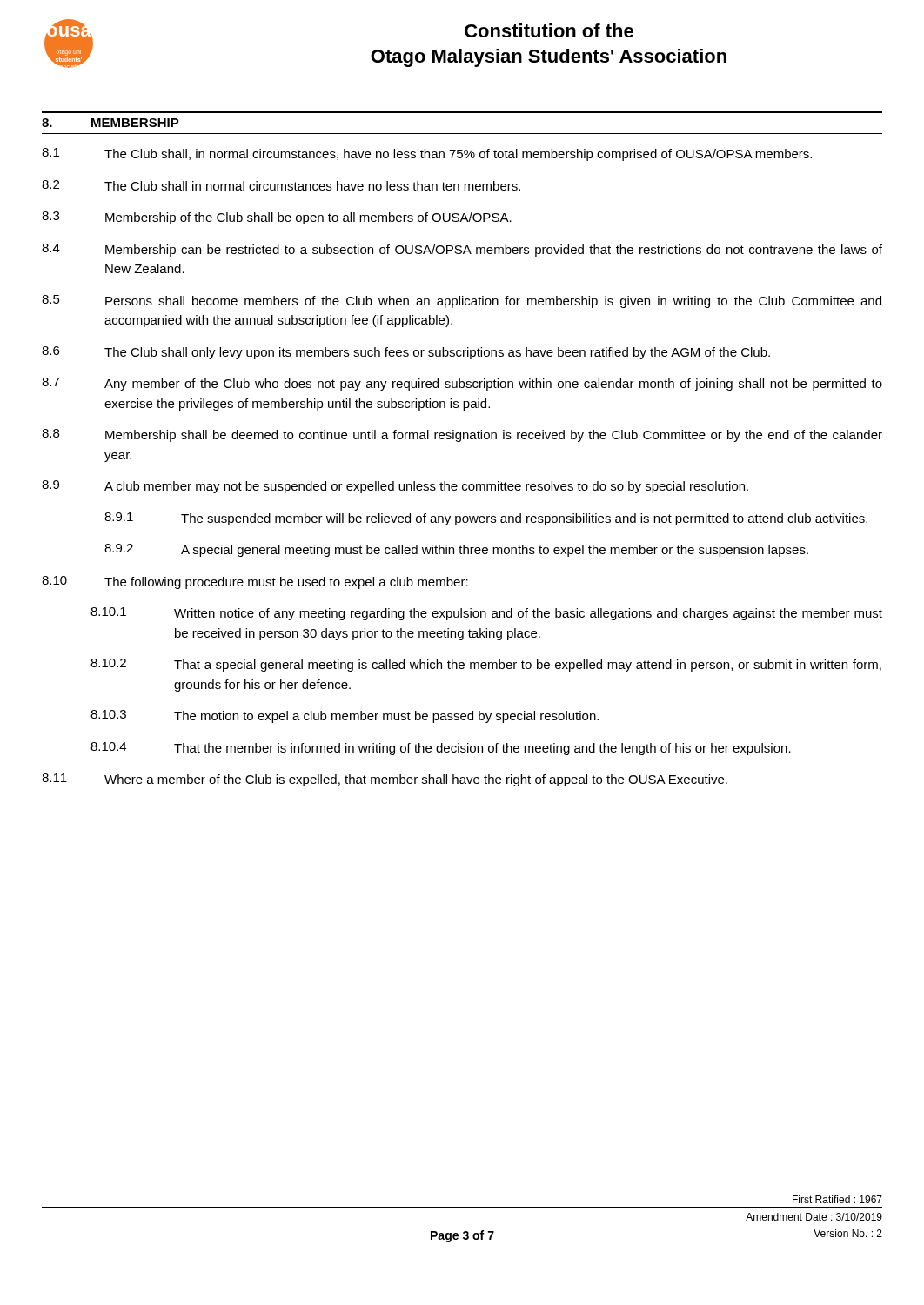The image size is (924, 1305).
Task: Locate the text block starting "8. MEMBERSHIP"
Action: coord(110,122)
